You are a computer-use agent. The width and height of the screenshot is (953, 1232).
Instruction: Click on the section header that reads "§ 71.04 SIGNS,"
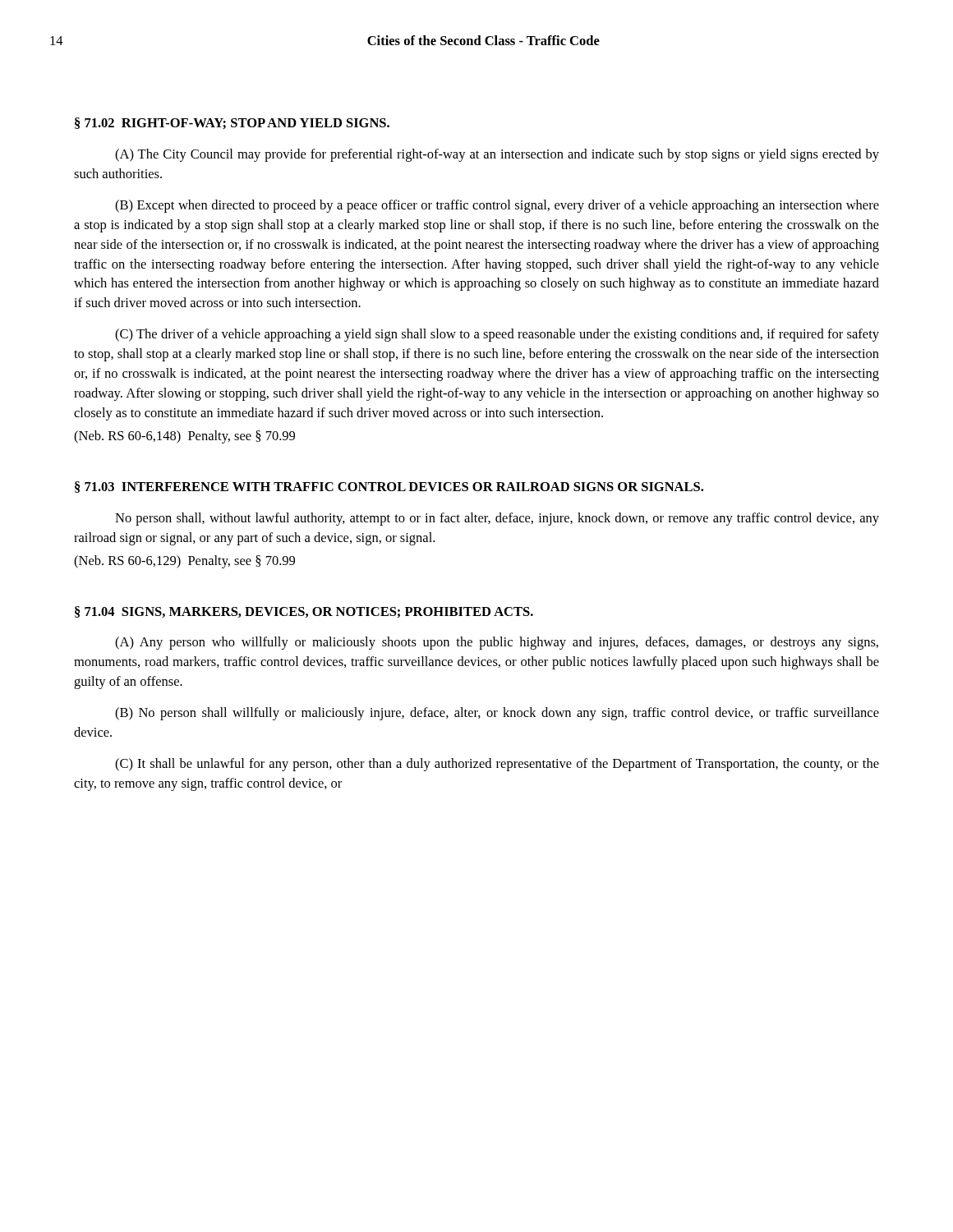click(304, 611)
